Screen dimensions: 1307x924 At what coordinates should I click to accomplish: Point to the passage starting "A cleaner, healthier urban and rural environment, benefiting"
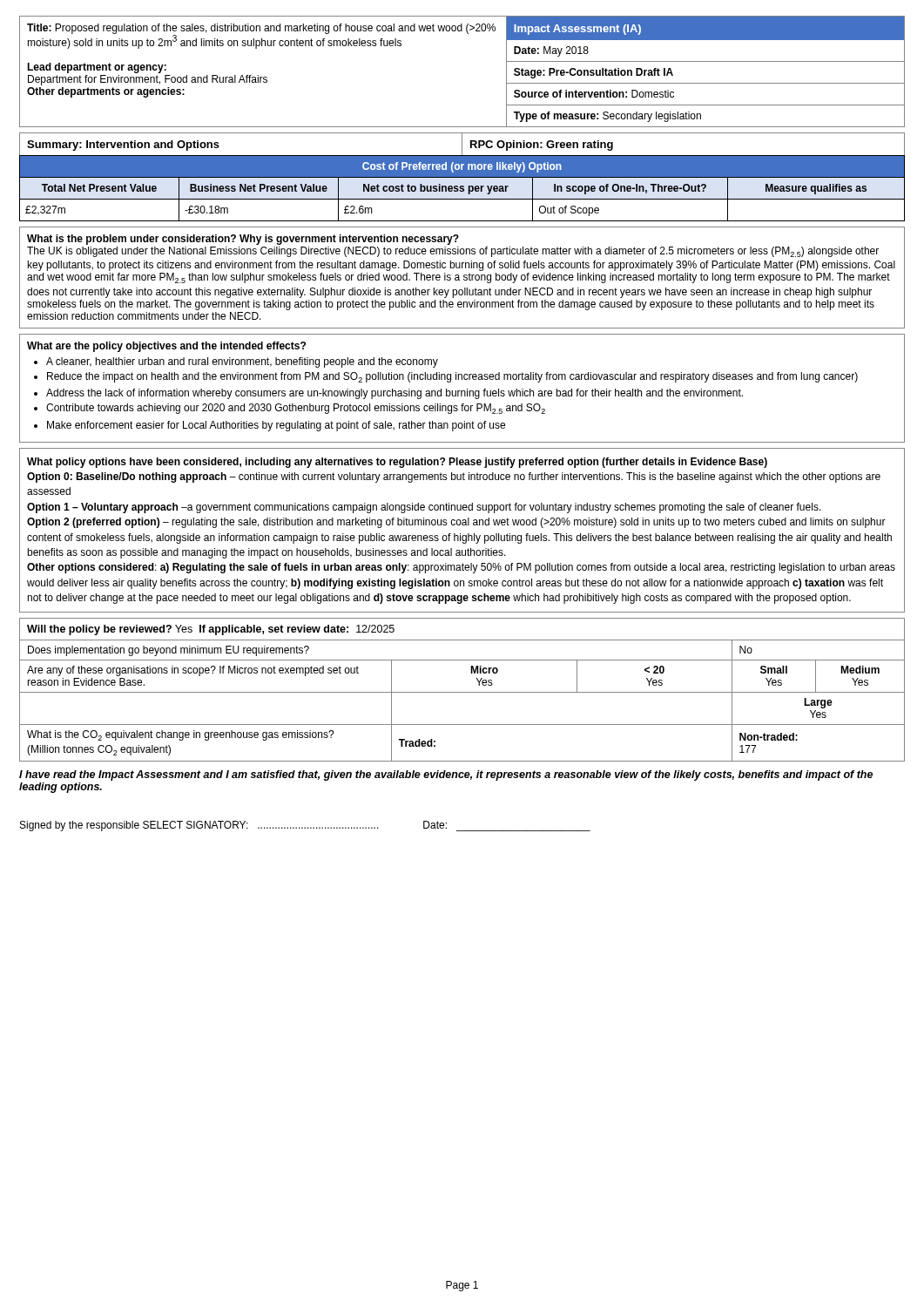pos(242,361)
